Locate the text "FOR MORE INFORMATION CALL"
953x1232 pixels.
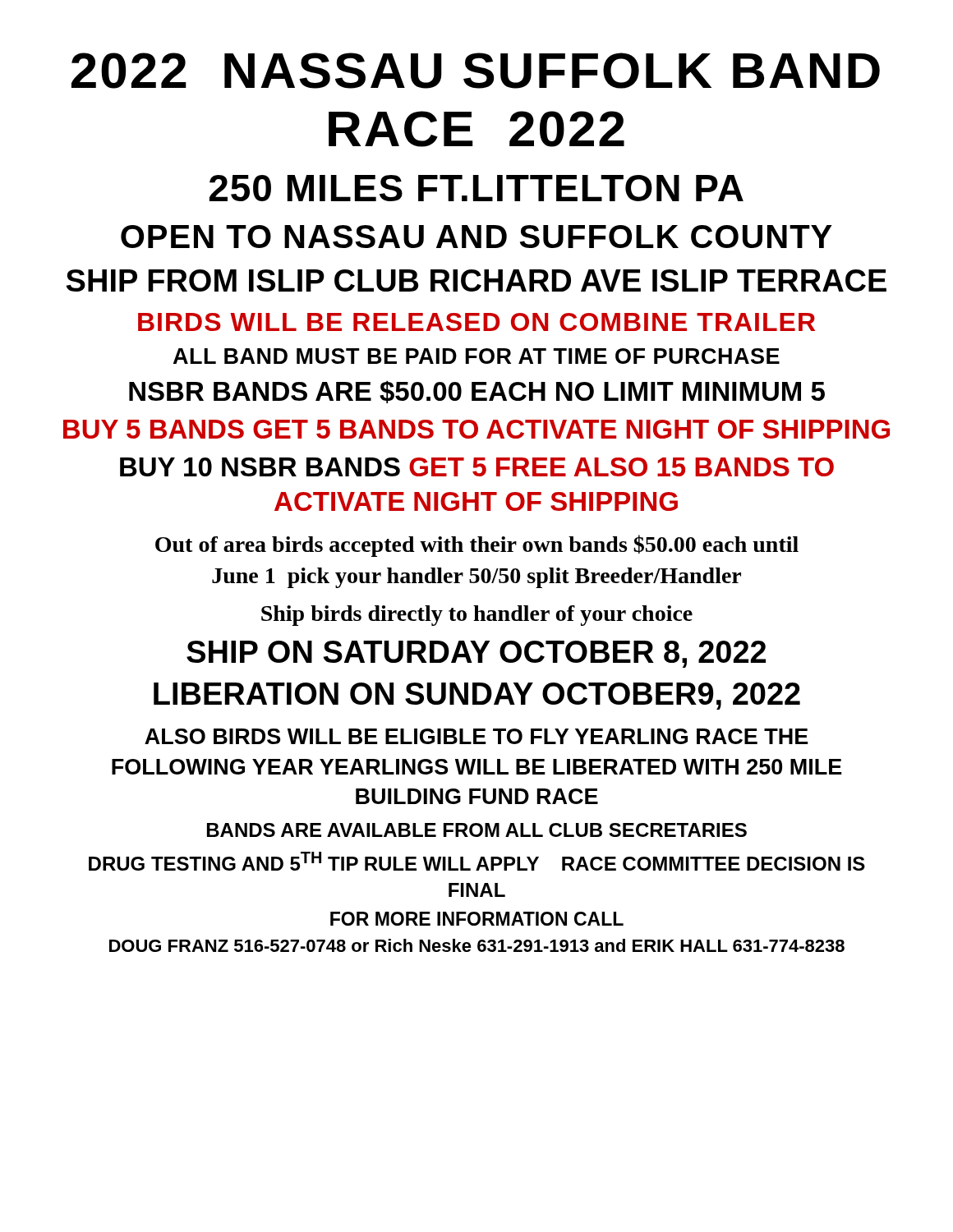click(476, 920)
